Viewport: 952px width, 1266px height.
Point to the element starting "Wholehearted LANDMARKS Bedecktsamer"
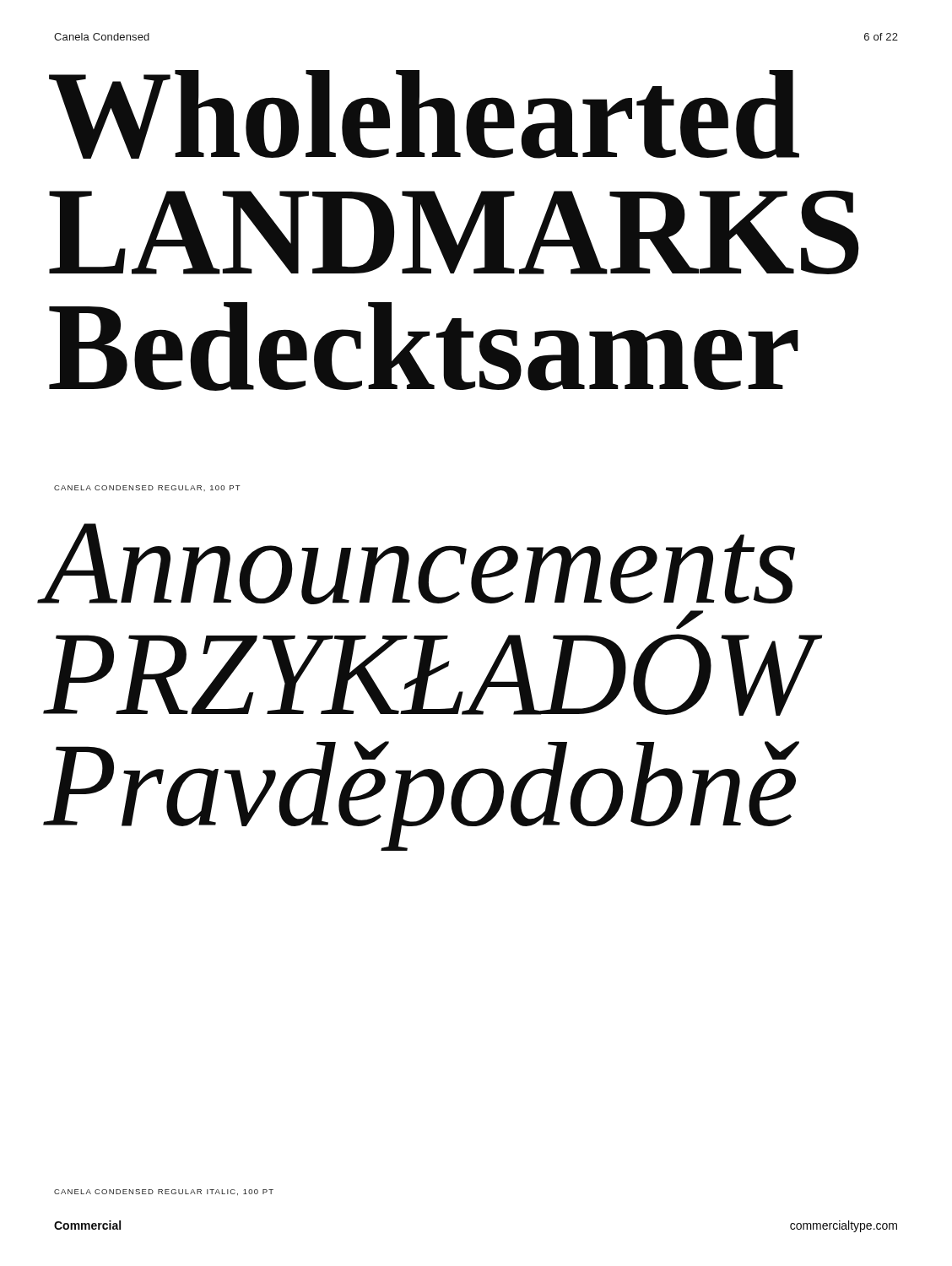coord(476,232)
